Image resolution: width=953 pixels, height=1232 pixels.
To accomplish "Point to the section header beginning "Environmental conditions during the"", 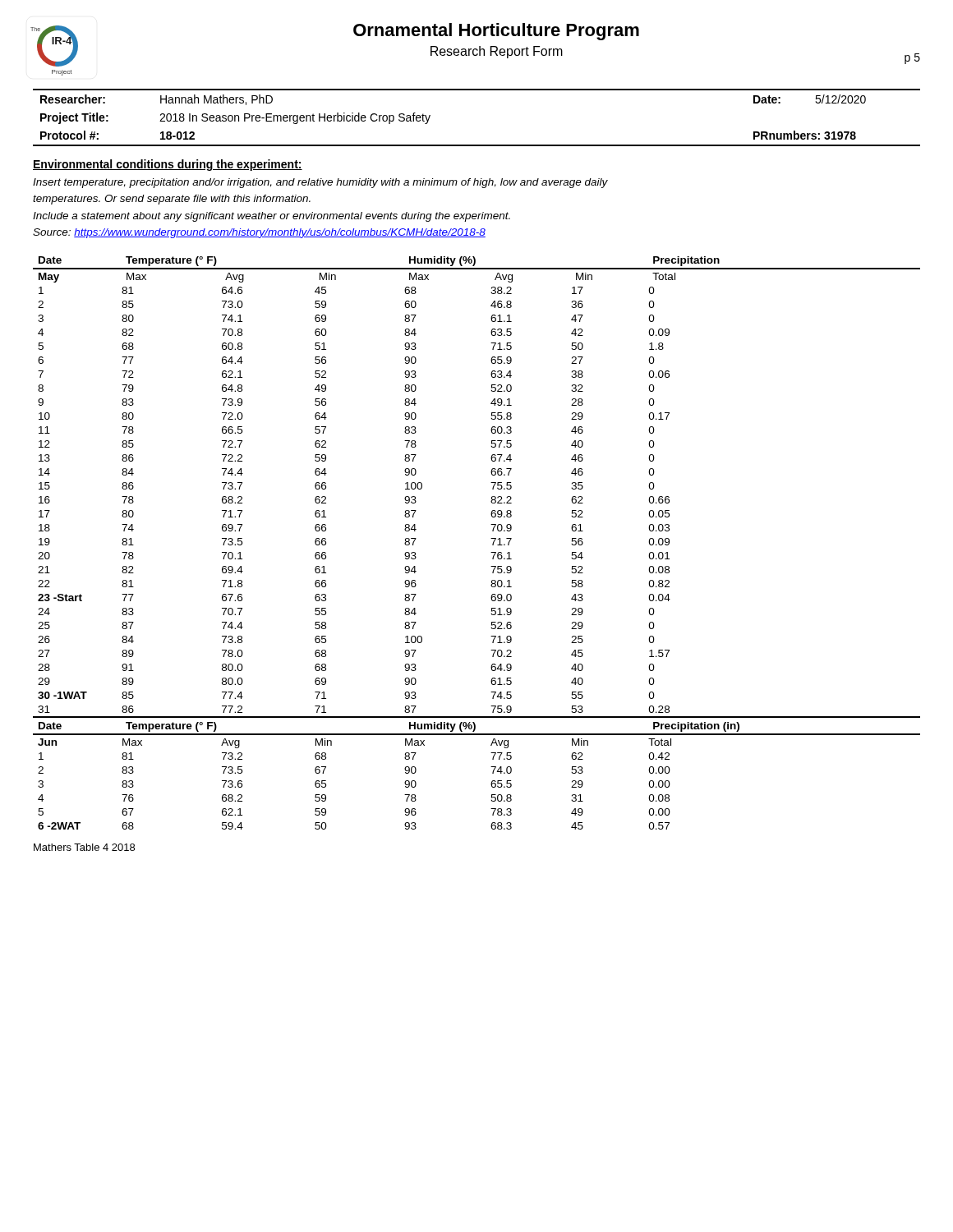I will 167,164.
